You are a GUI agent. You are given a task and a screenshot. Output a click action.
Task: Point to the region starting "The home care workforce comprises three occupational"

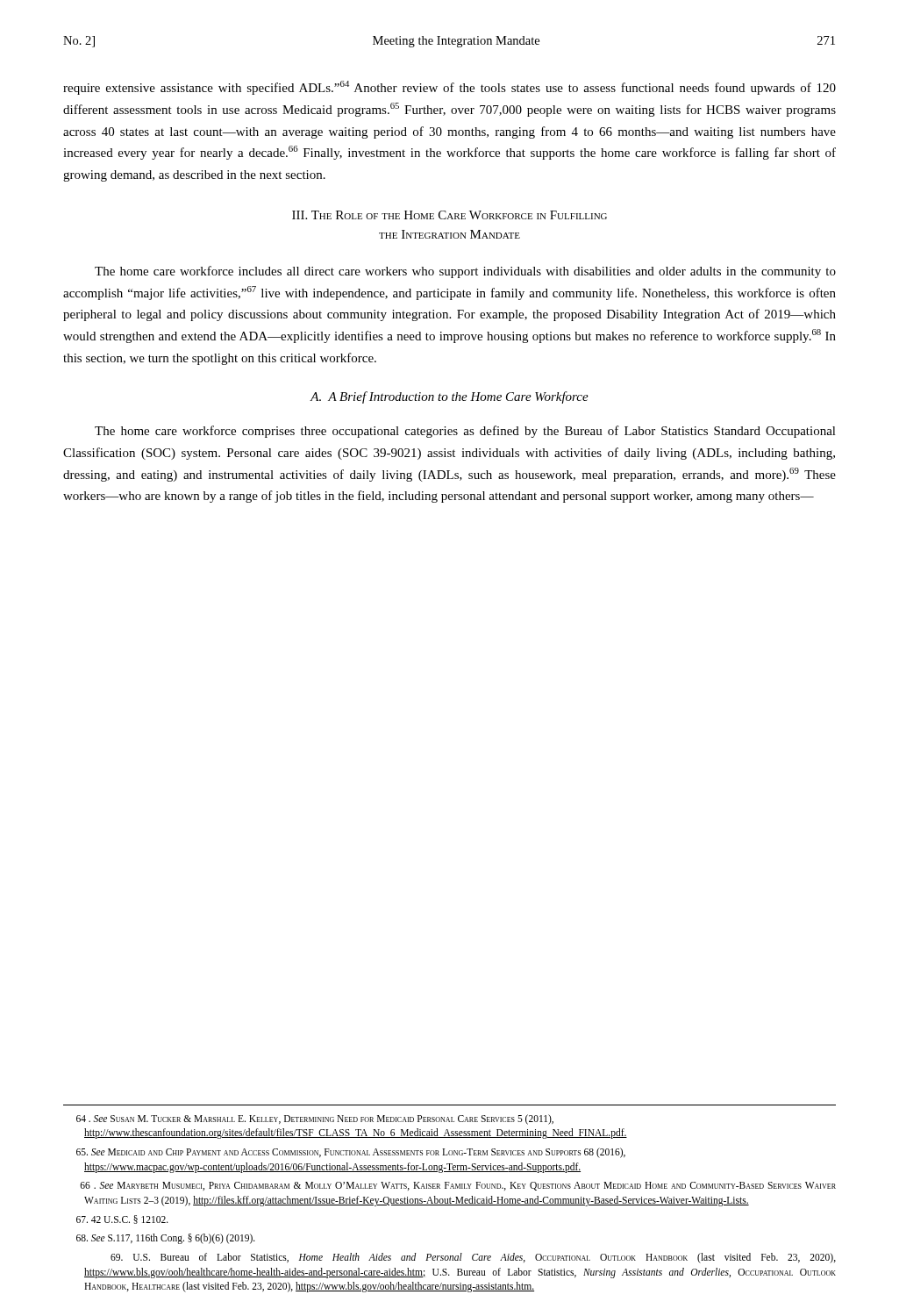(x=450, y=464)
